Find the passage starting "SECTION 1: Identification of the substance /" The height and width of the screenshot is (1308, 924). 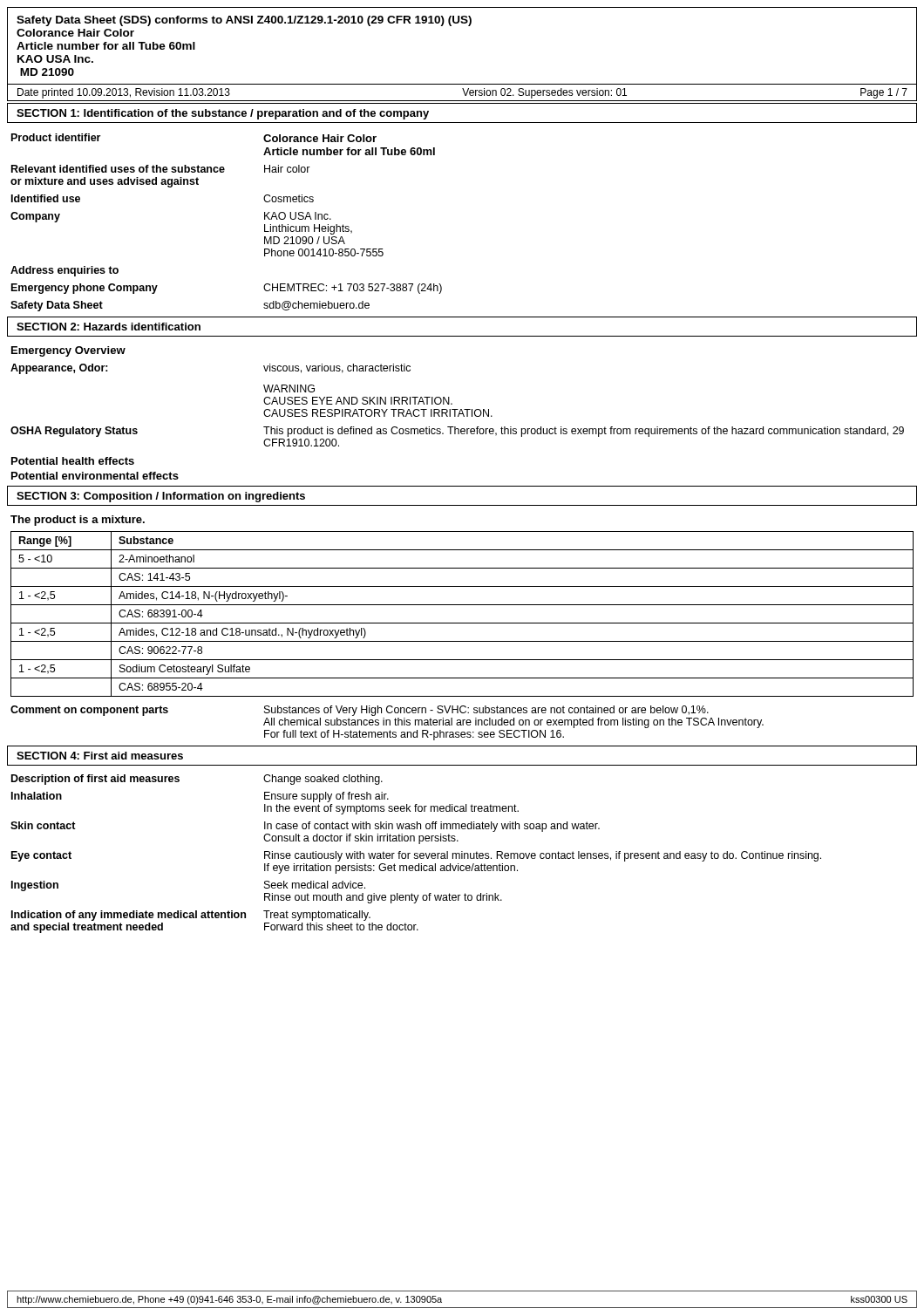coord(223,113)
